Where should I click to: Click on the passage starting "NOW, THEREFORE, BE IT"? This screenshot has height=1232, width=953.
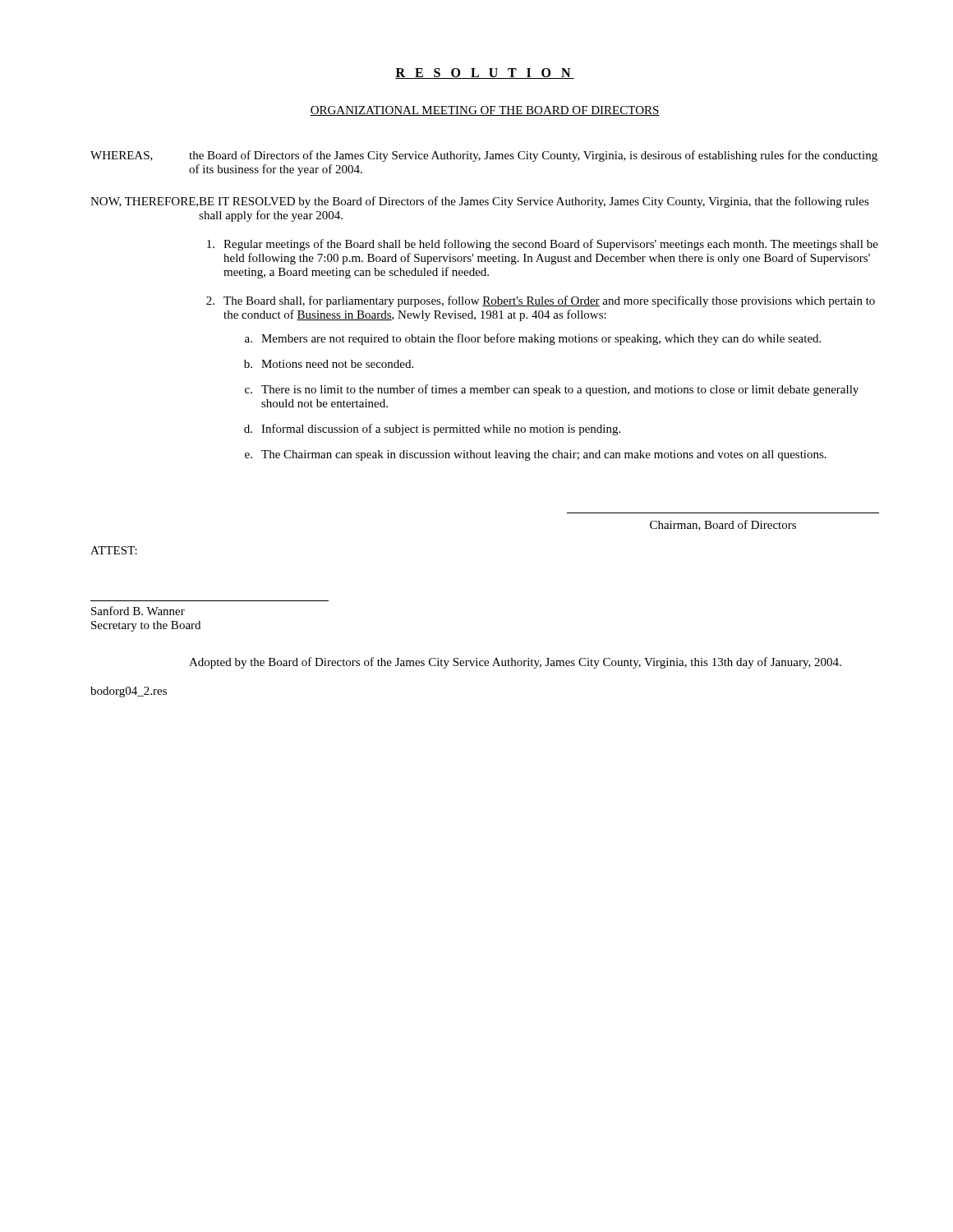click(x=485, y=209)
